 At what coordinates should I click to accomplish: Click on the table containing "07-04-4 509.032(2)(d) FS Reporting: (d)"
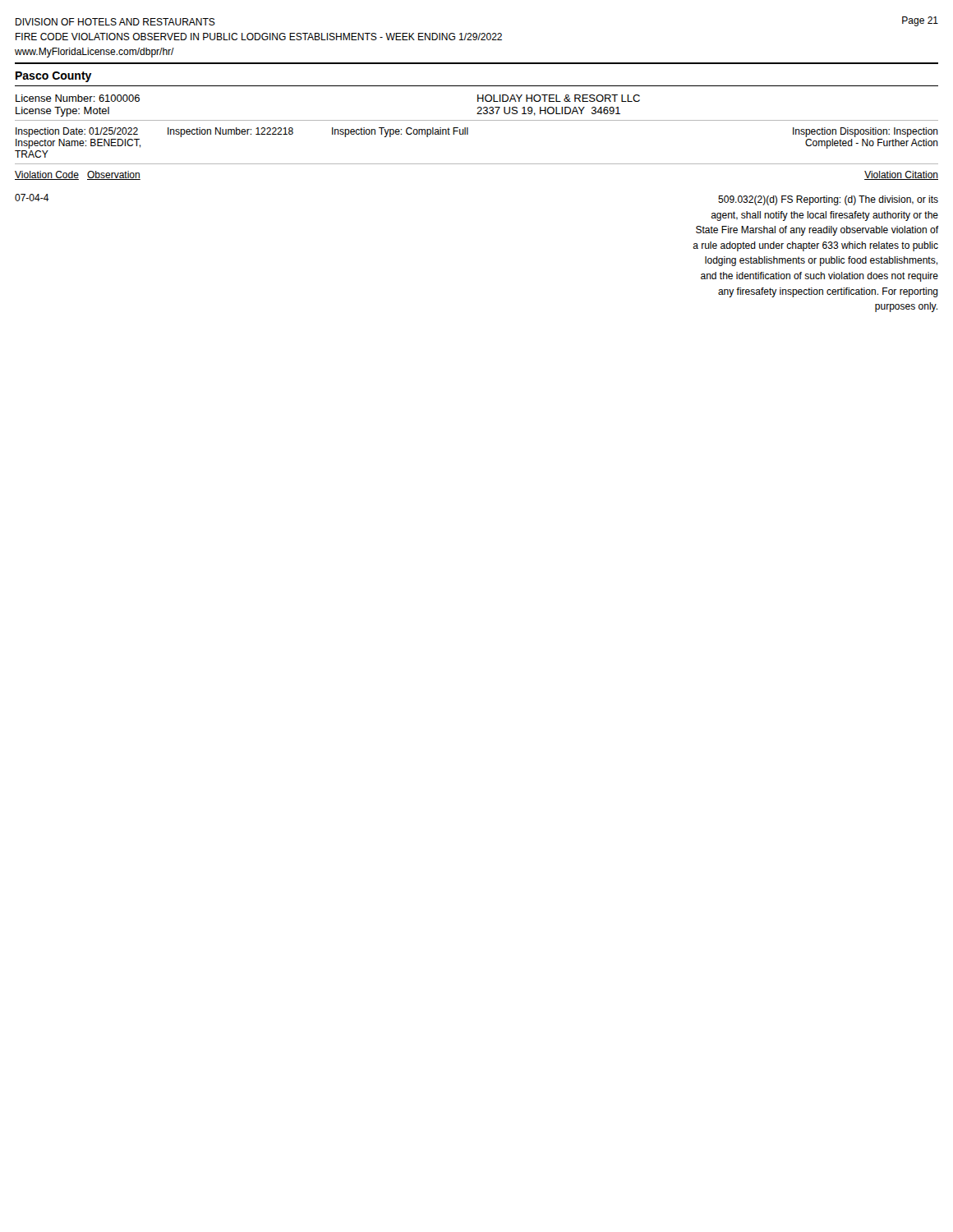[476, 253]
